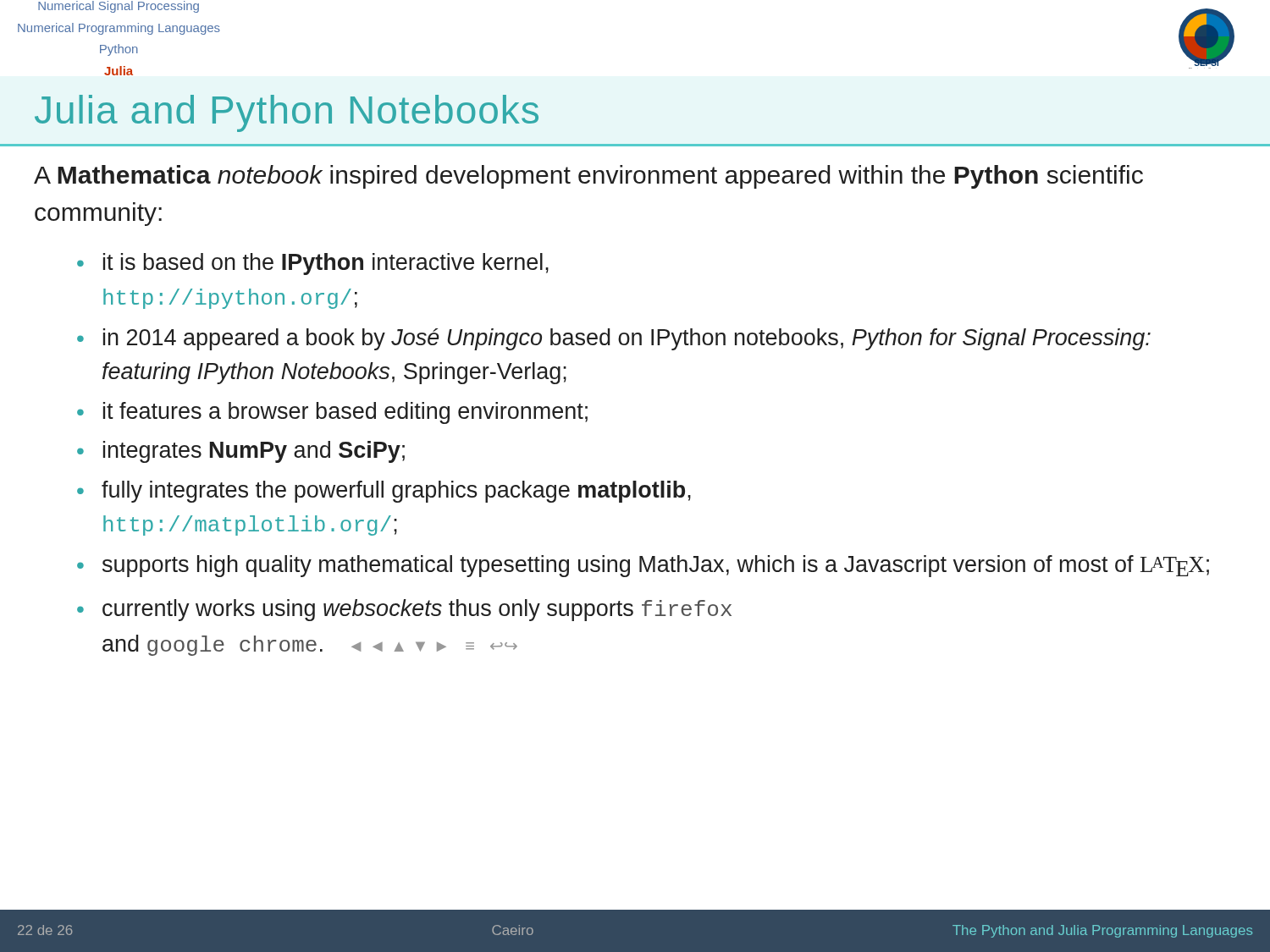Locate the text "• integrates NumPy and SciPy;"
The width and height of the screenshot is (1270, 952).
[241, 450]
